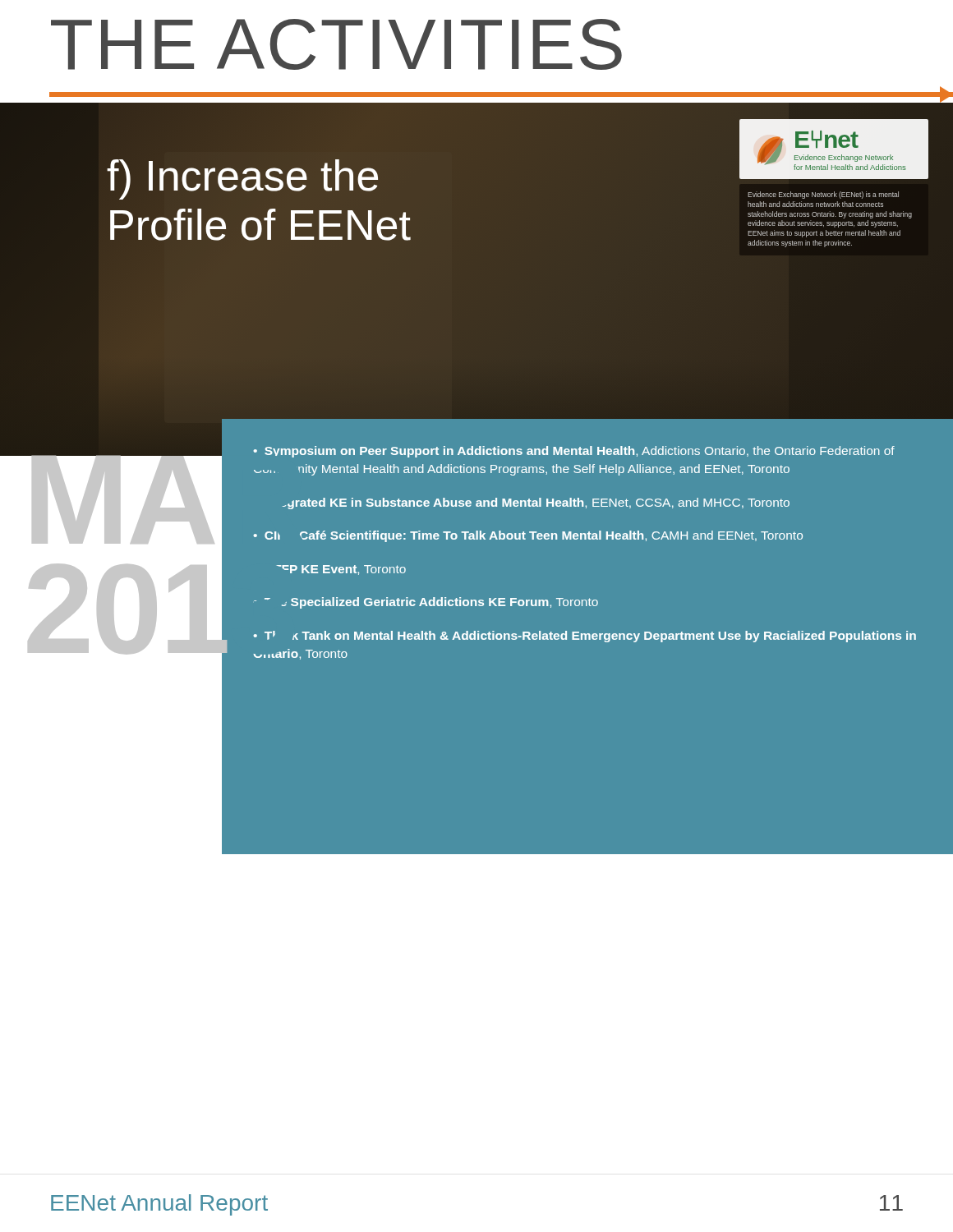Screen dimensions: 1232x953
Task: Find "The Specialized Geriatric Addictions KE Forum, Toronto" on this page
Action: pos(430,602)
